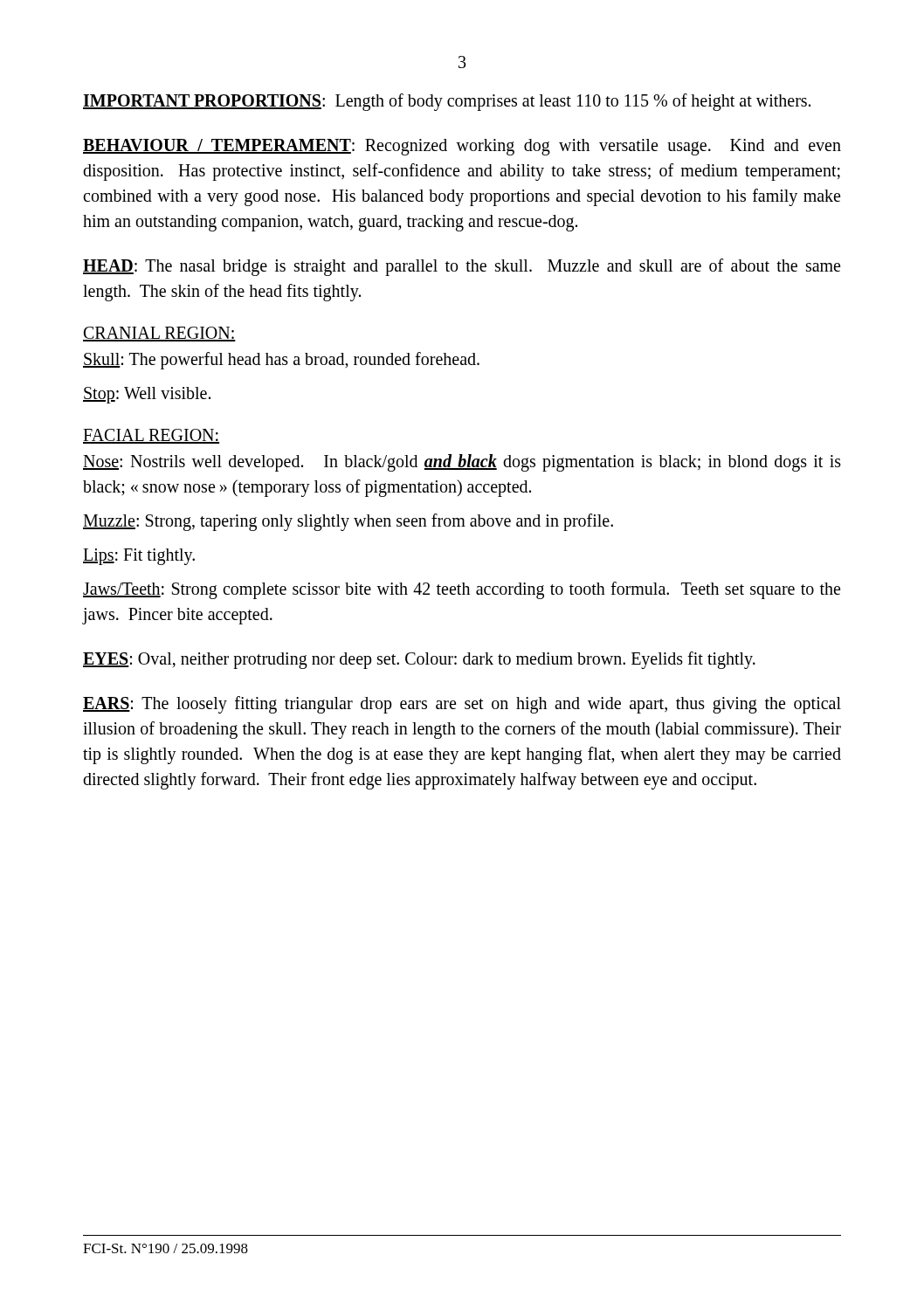Select the region starting "FACIAL REGION:"
The image size is (924, 1310).
click(151, 435)
